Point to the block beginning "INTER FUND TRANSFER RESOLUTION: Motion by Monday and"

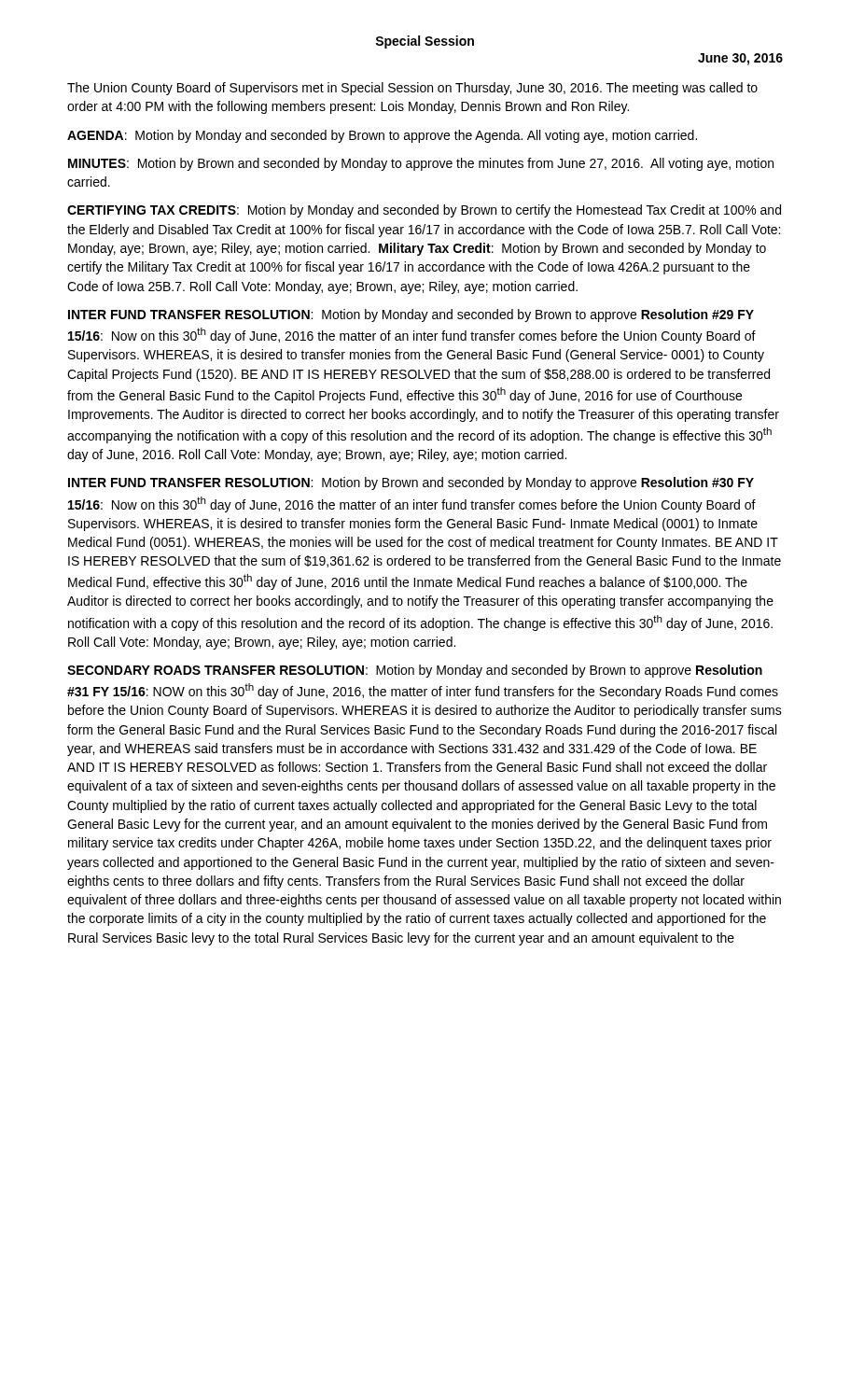tap(423, 385)
